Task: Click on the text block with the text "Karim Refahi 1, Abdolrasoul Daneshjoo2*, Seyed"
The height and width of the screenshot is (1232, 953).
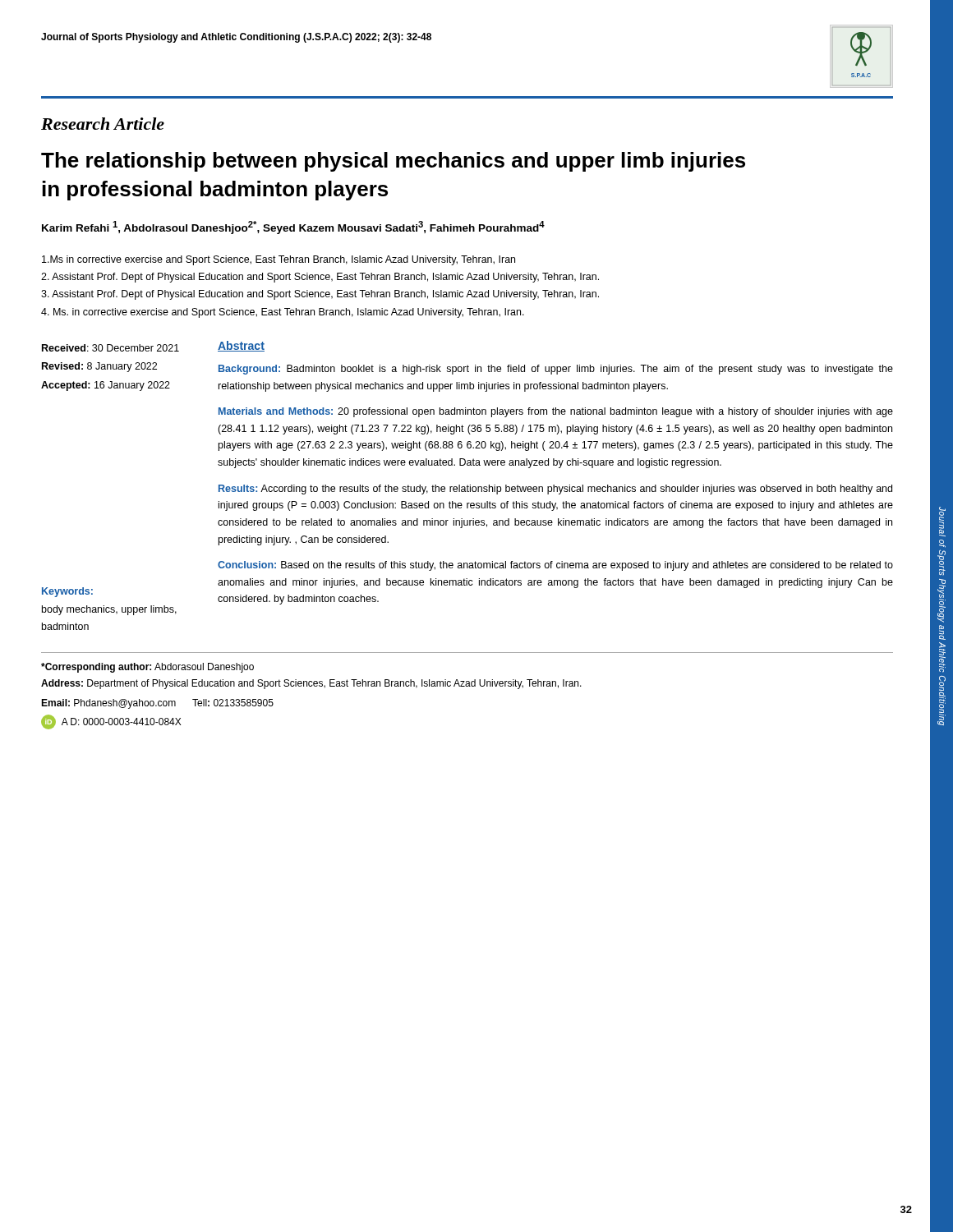Action: click(293, 226)
